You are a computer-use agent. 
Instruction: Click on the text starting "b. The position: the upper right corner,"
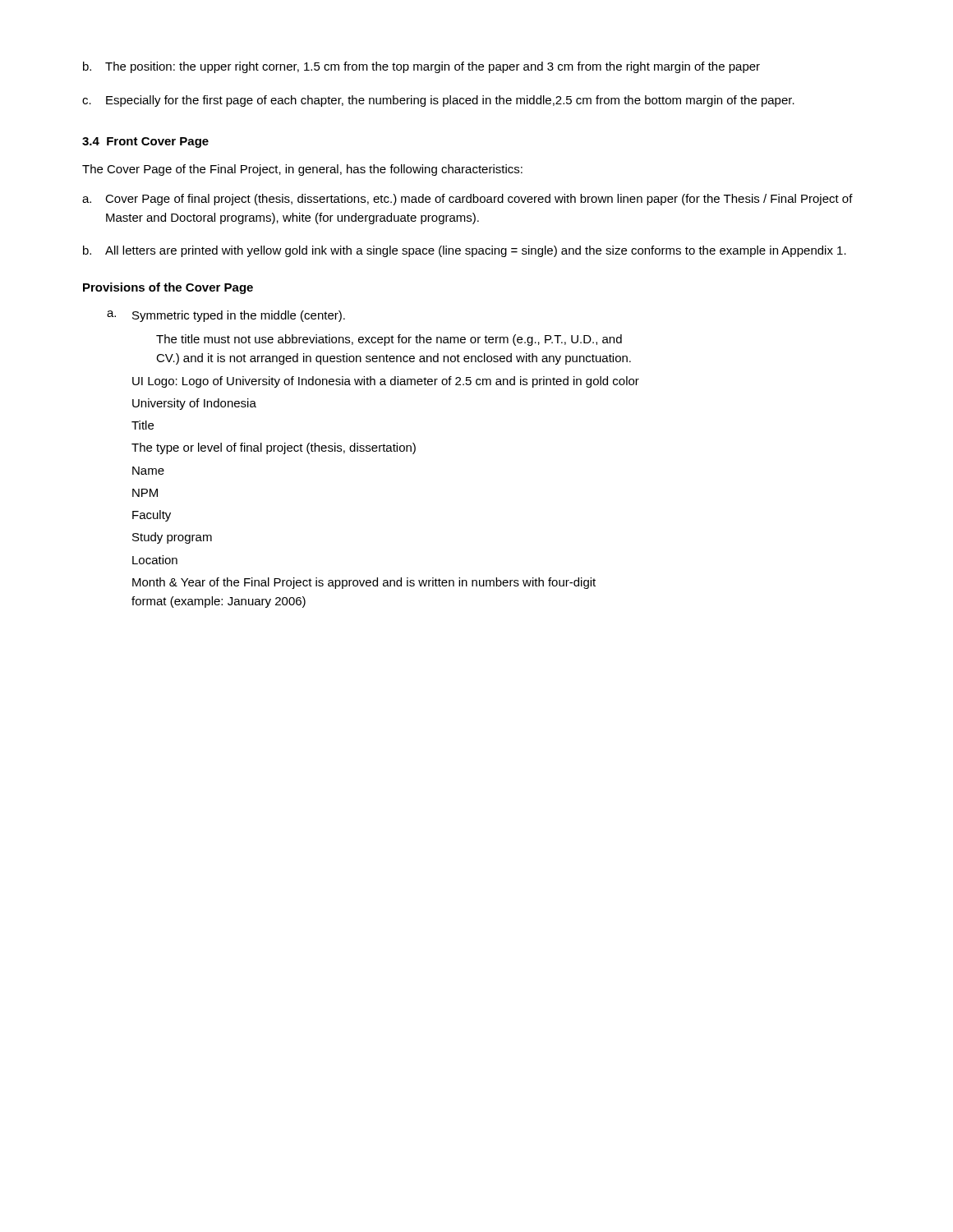pyautogui.click(x=476, y=67)
